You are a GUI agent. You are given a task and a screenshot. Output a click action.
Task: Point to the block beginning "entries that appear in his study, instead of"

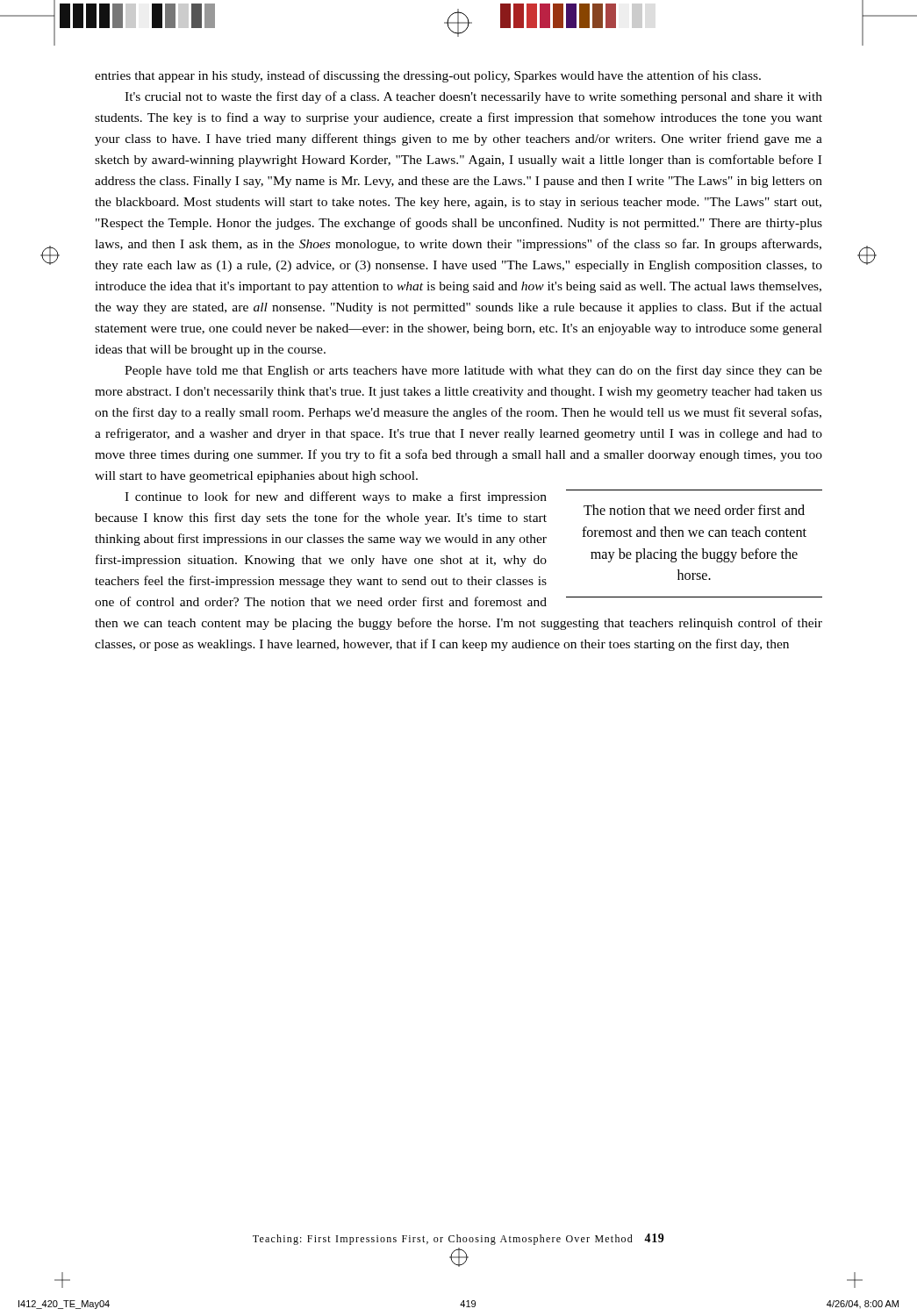[458, 75]
